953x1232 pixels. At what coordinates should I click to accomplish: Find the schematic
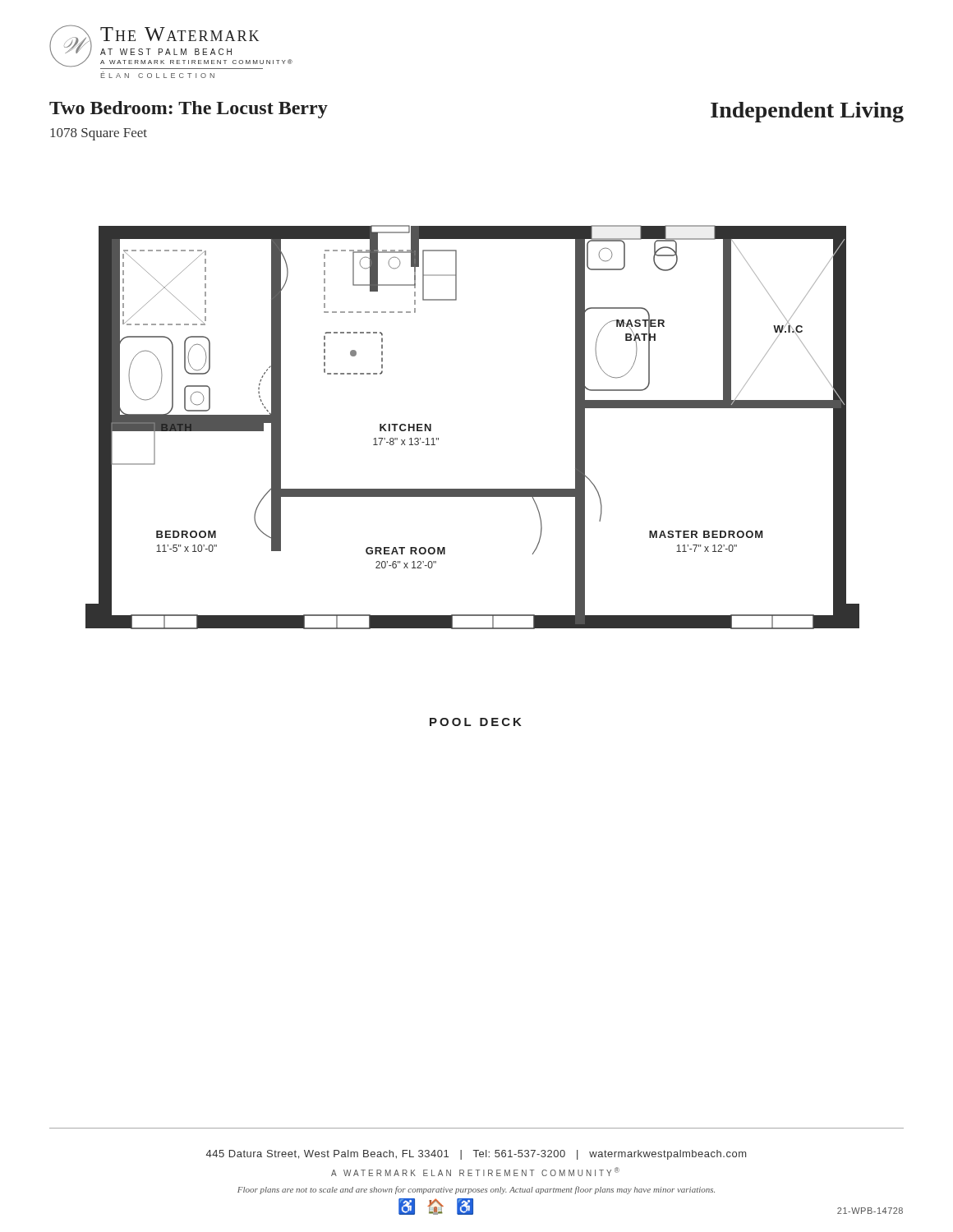tap(476, 439)
